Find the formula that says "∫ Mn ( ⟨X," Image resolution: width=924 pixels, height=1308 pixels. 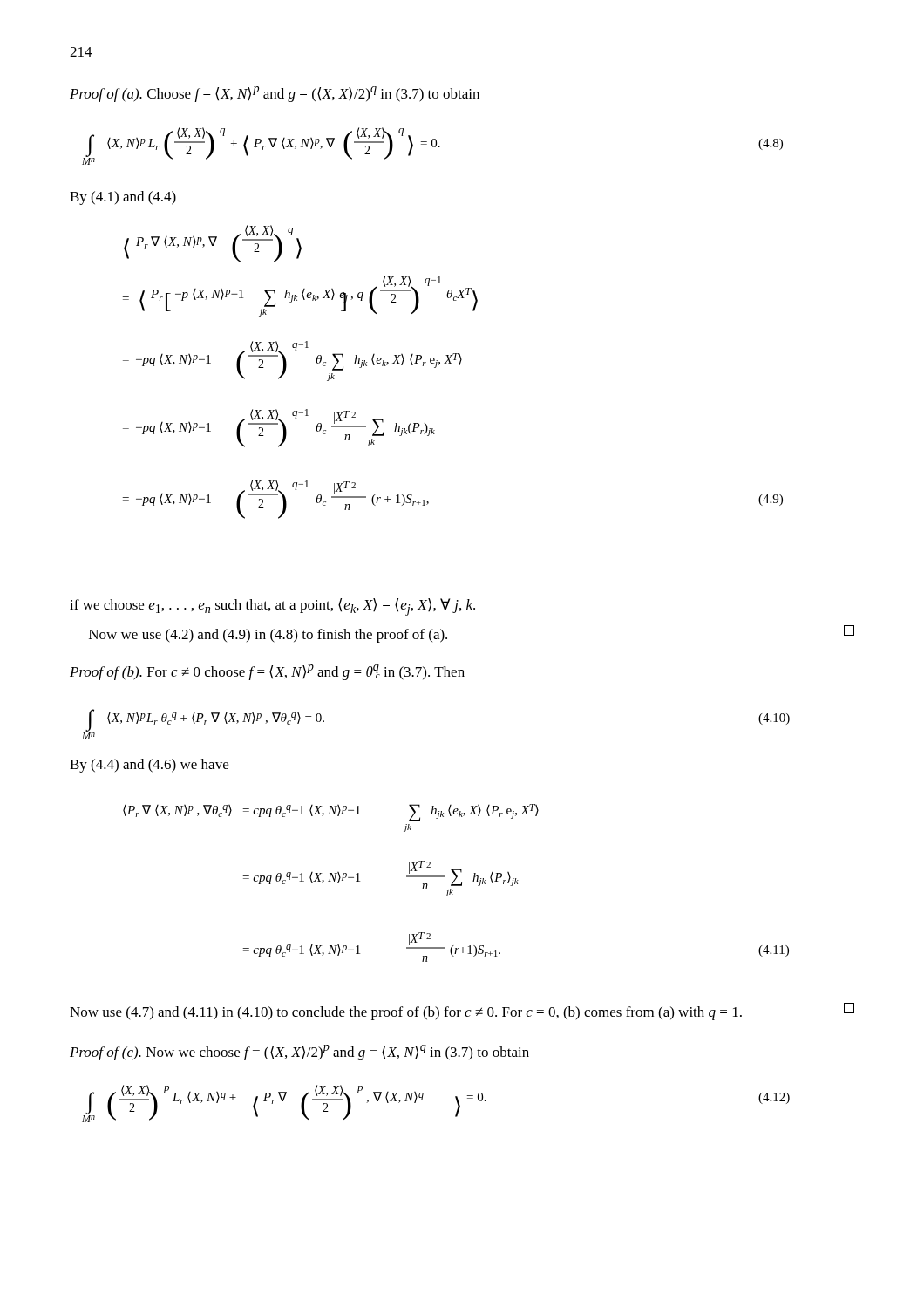pyautogui.click(x=445, y=1102)
